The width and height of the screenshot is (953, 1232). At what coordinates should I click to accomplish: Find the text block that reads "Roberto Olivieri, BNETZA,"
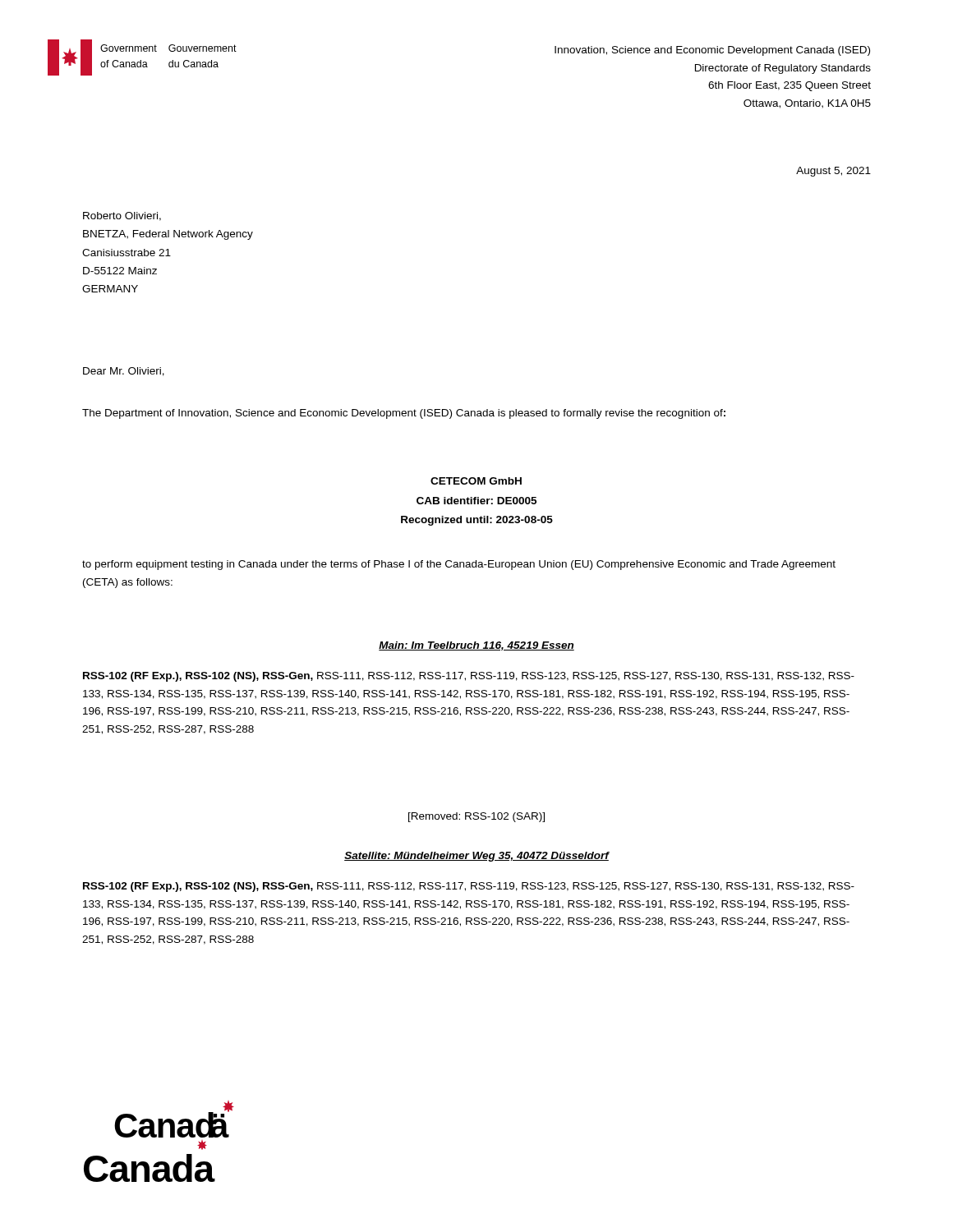(x=168, y=252)
